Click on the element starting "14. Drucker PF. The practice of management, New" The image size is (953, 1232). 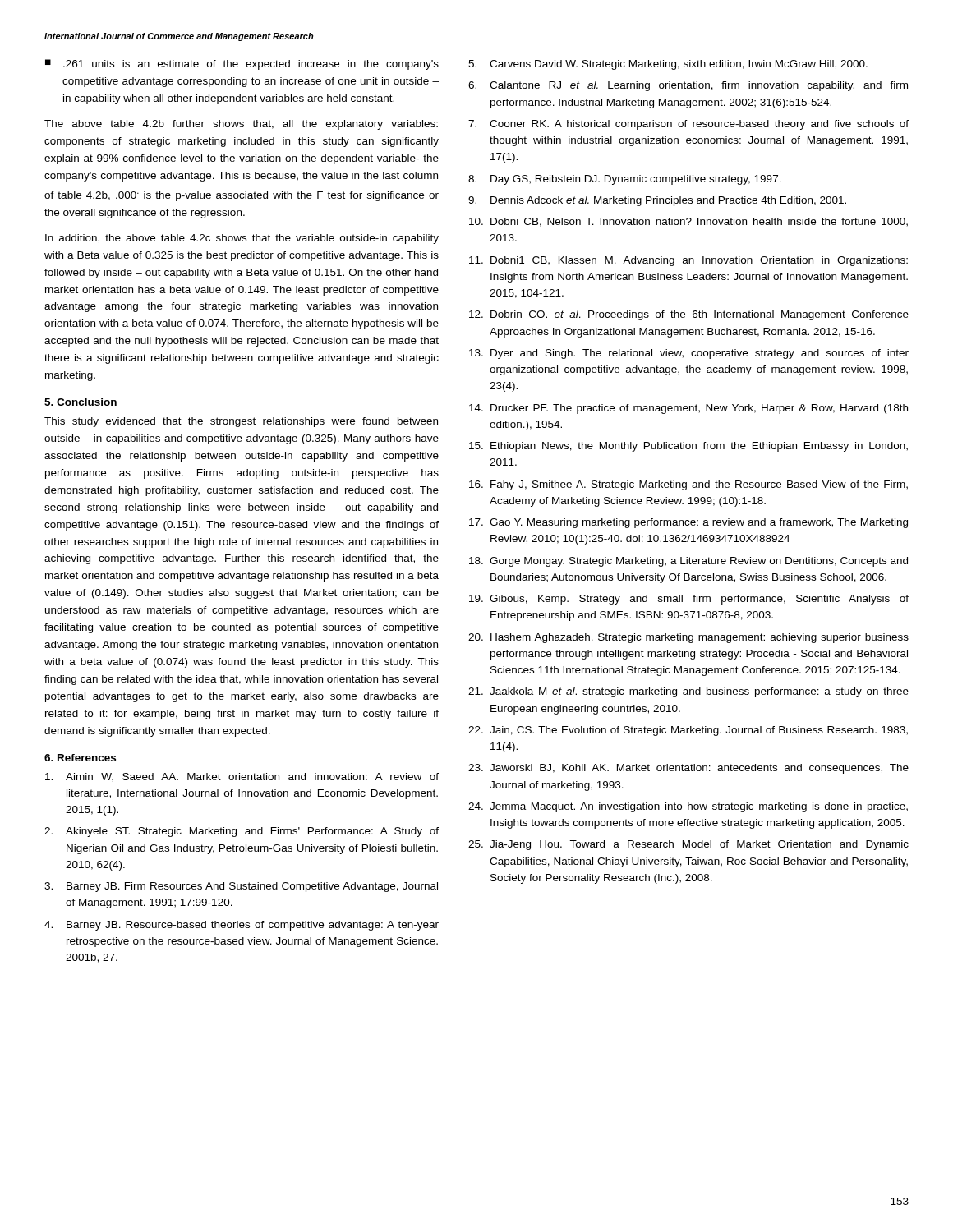(688, 416)
